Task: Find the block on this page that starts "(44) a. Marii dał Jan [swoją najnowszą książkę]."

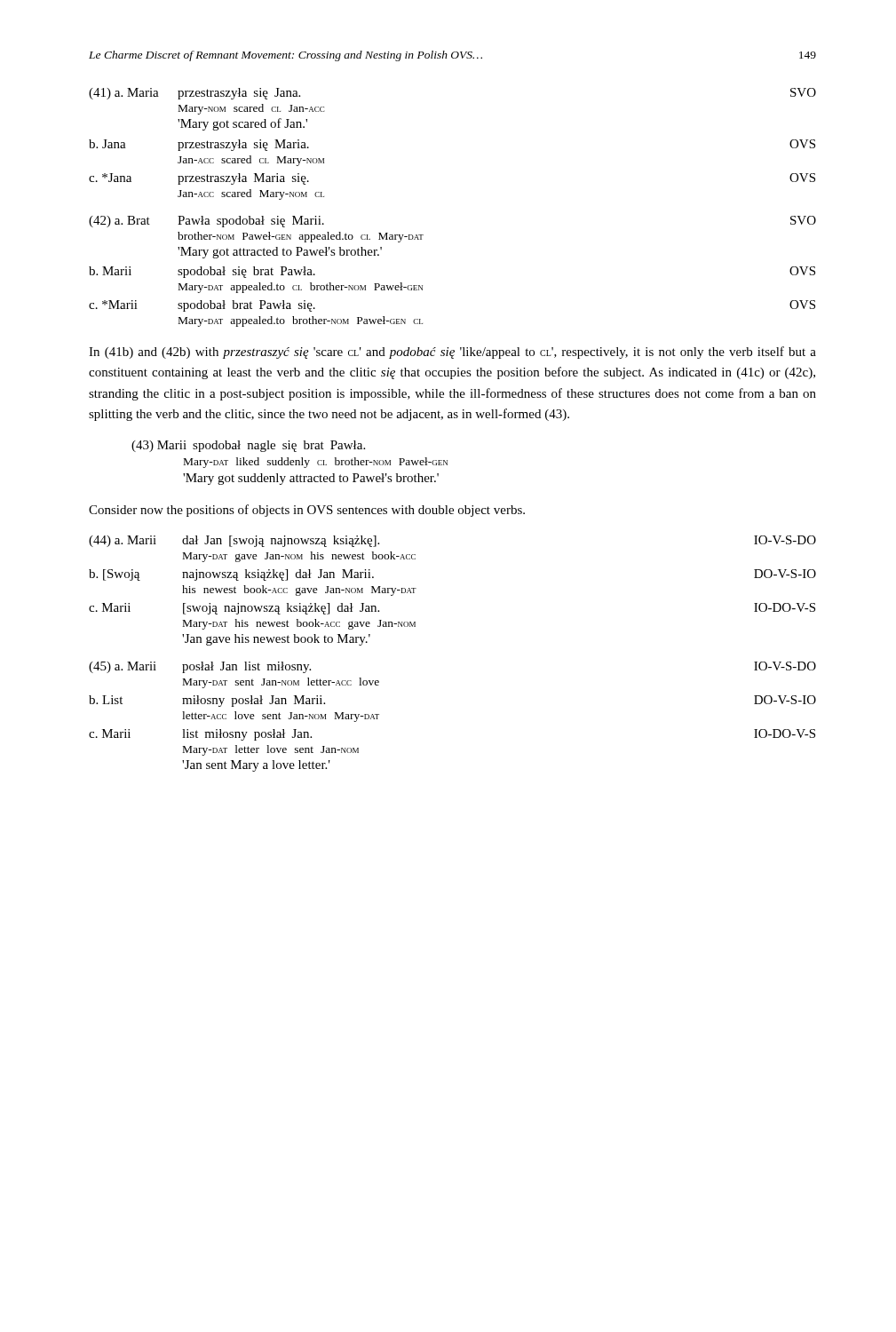Action: click(x=117, y=541)
